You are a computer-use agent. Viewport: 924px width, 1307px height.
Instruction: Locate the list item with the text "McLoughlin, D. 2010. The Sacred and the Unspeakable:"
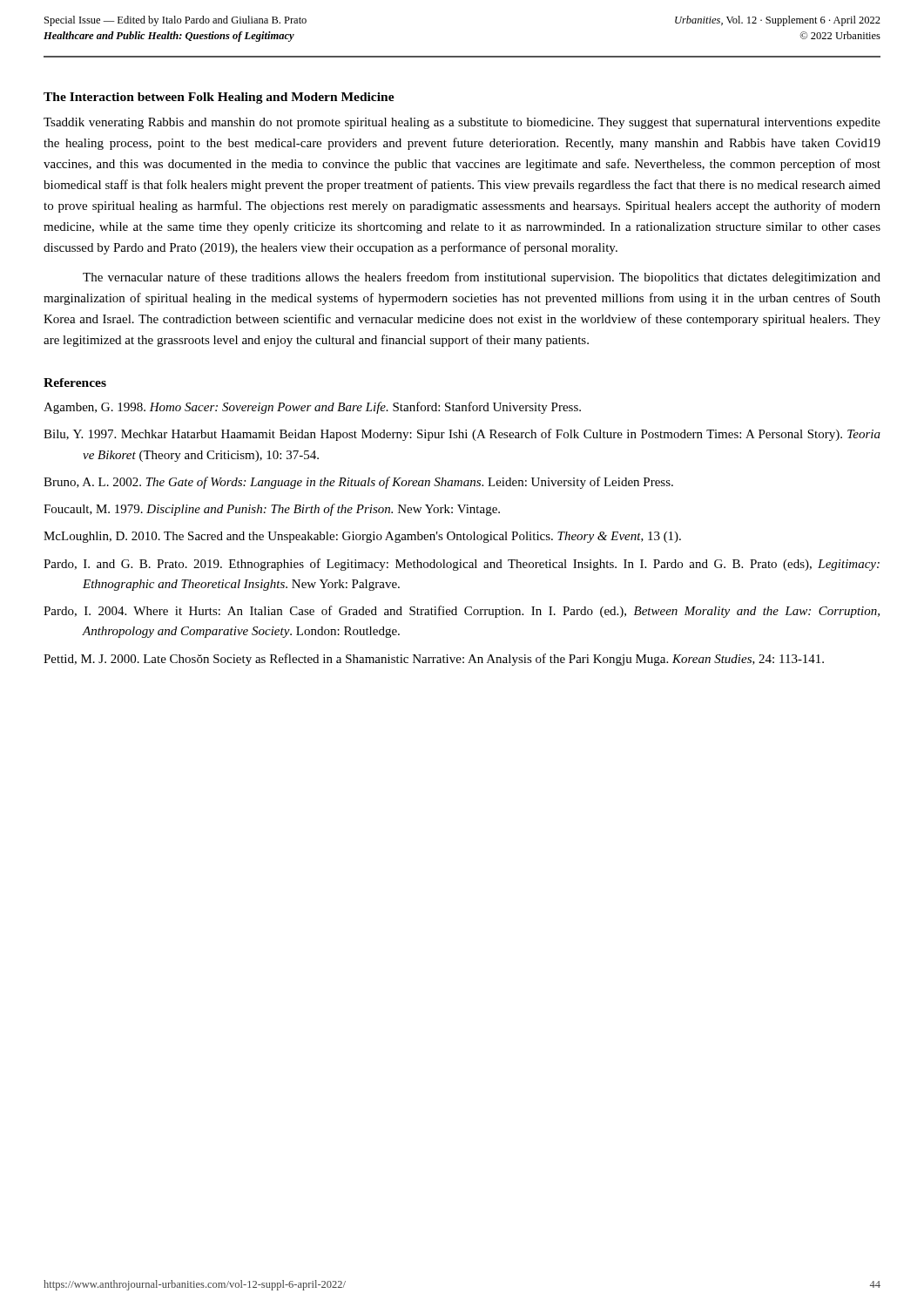point(363,536)
